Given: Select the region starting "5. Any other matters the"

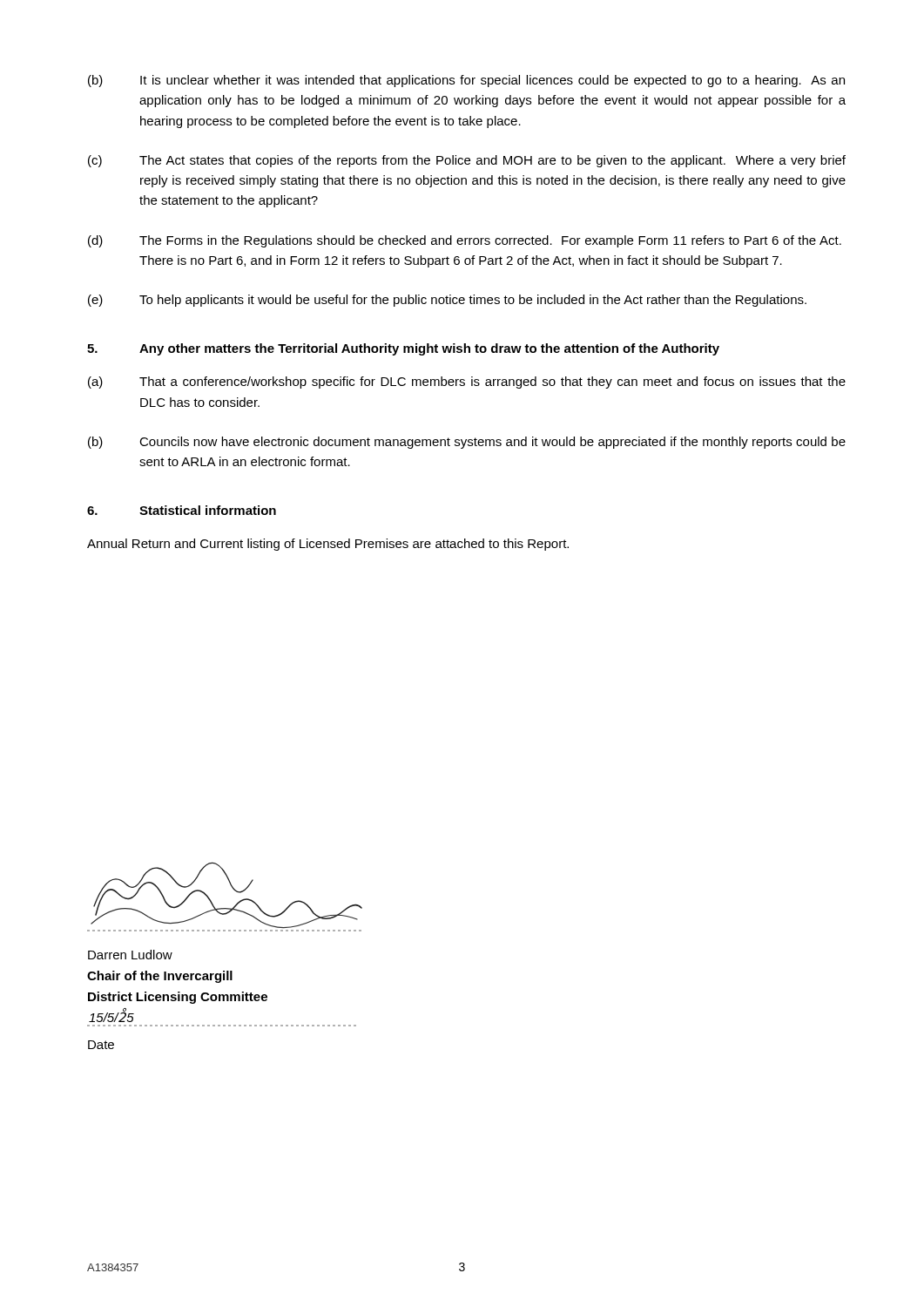Looking at the screenshot, I should pyautogui.click(x=466, y=348).
